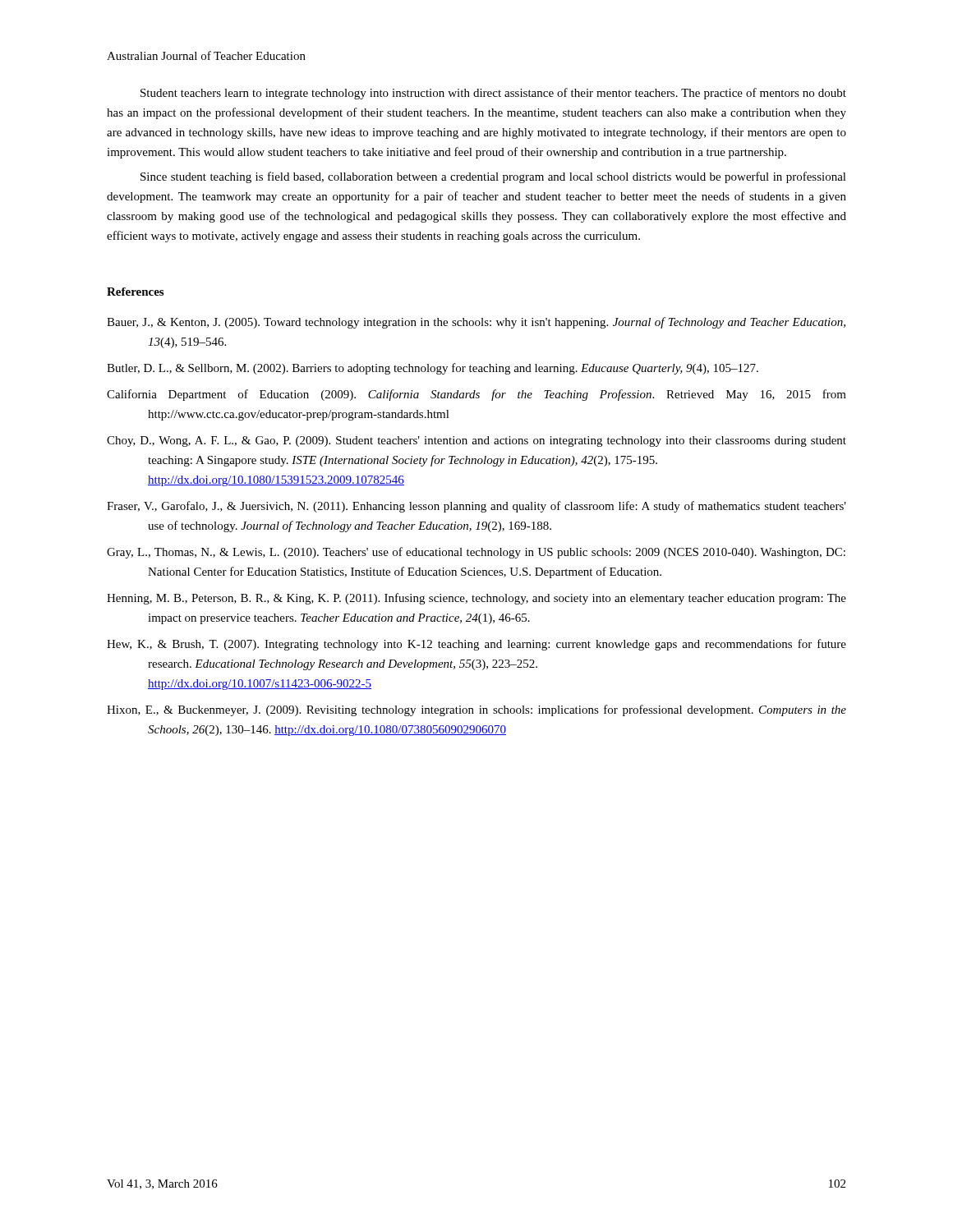The height and width of the screenshot is (1232, 953).
Task: Locate a section header
Action: click(135, 292)
